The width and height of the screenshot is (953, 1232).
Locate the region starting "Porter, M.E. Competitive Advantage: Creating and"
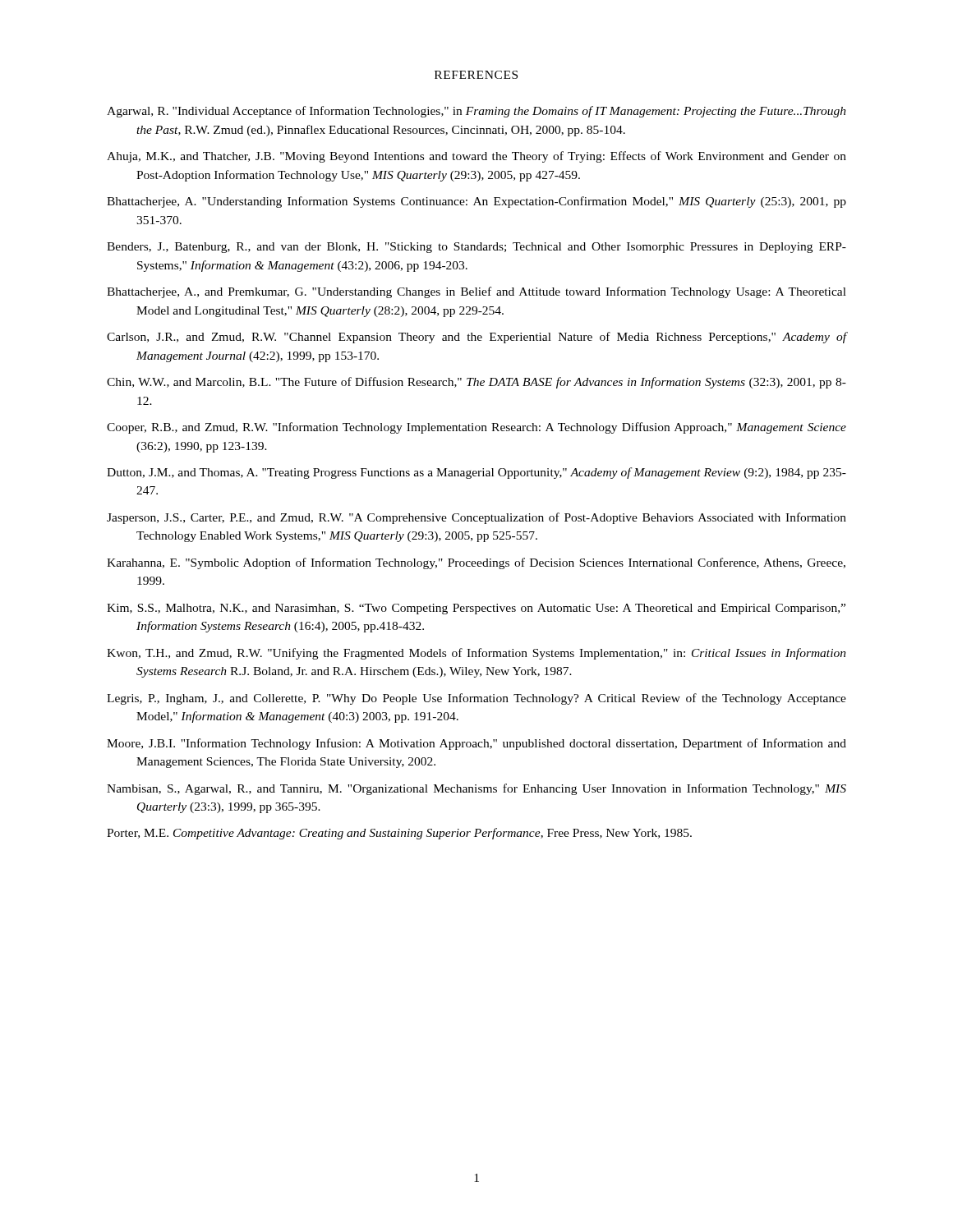[400, 833]
